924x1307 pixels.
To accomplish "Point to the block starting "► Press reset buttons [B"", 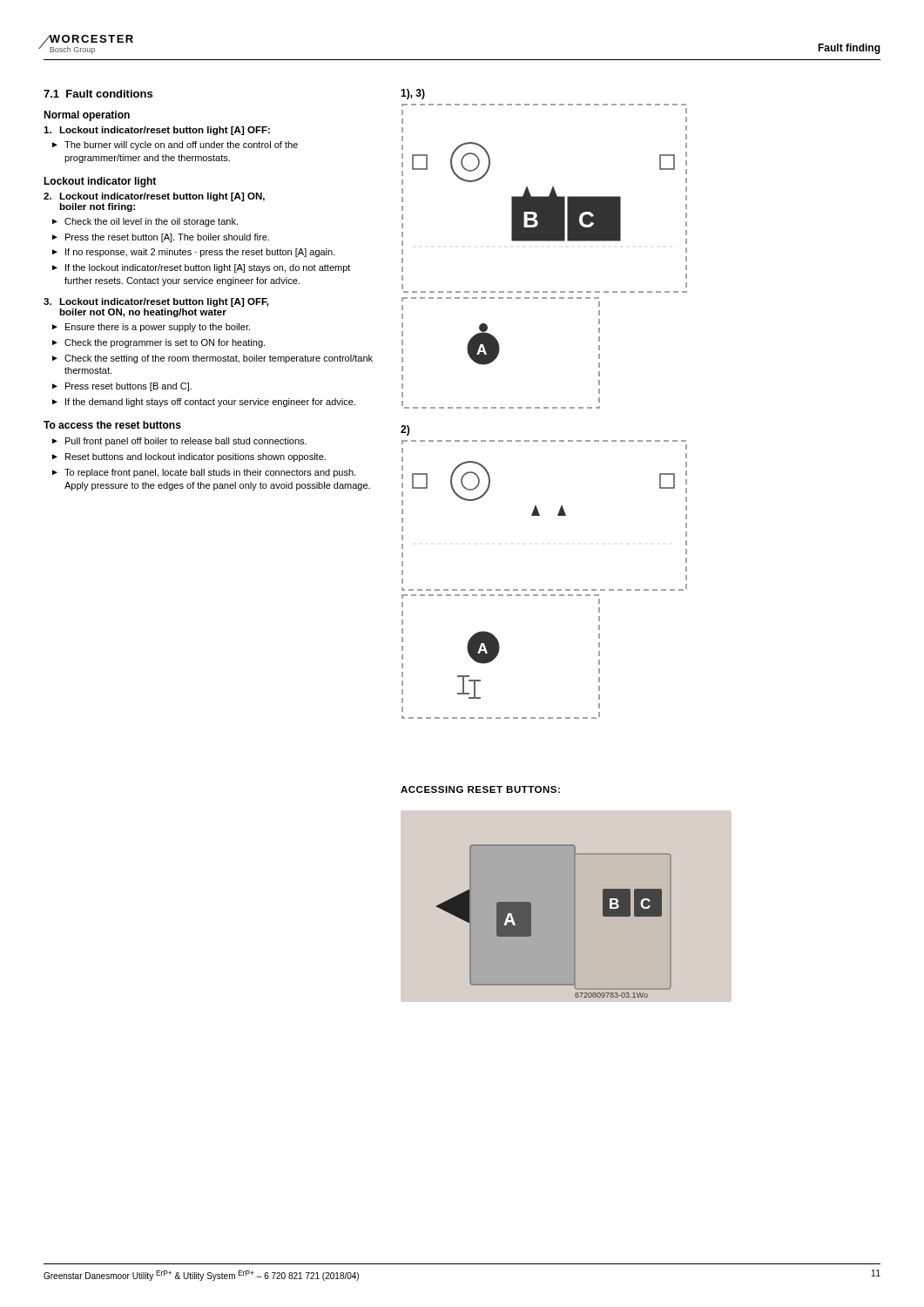I will (213, 387).
